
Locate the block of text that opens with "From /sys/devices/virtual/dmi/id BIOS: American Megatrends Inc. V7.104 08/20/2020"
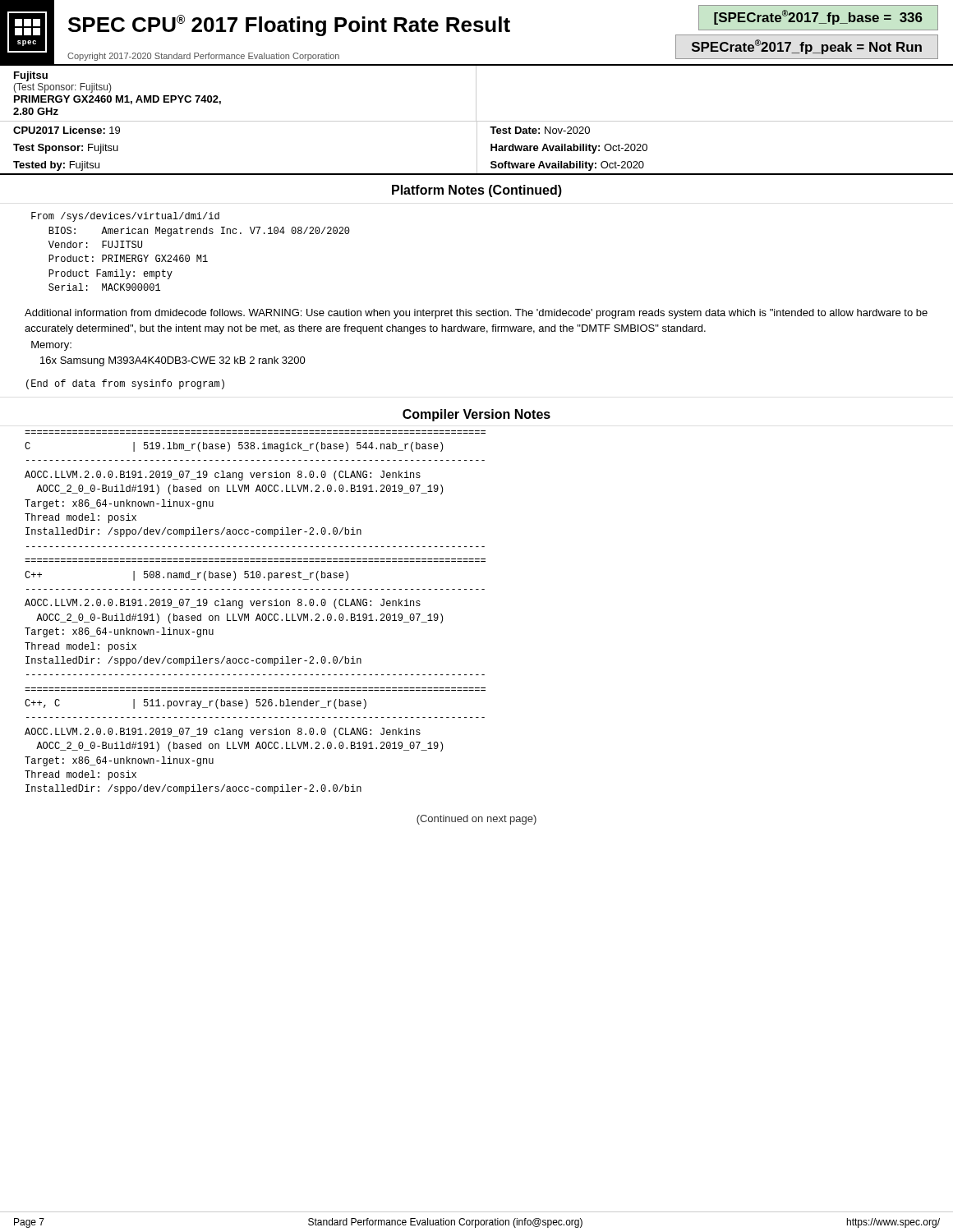125,217
